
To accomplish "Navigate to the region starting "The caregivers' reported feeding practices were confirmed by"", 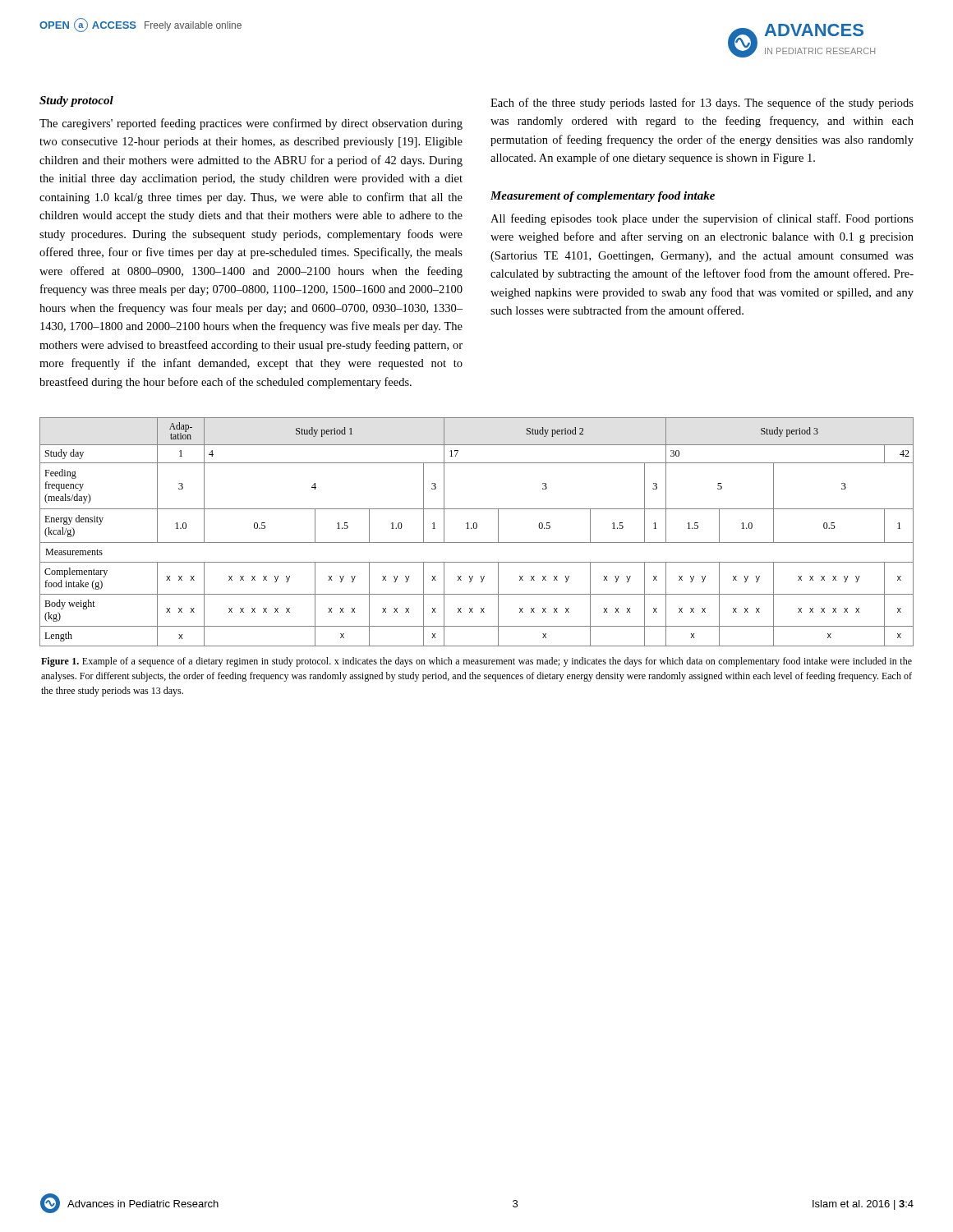I will click(251, 252).
